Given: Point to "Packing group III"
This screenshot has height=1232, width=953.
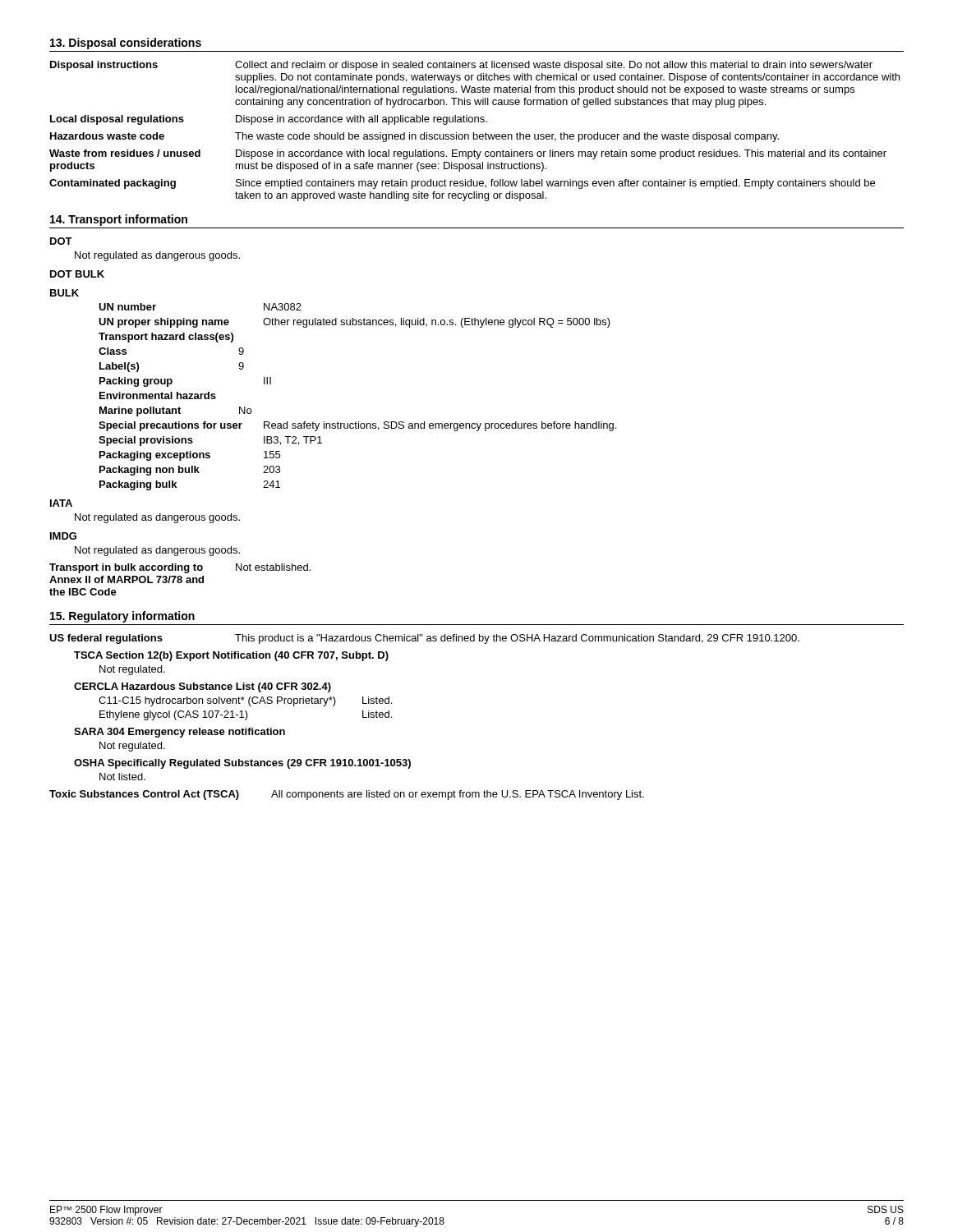Looking at the screenshot, I should tap(135, 382).
